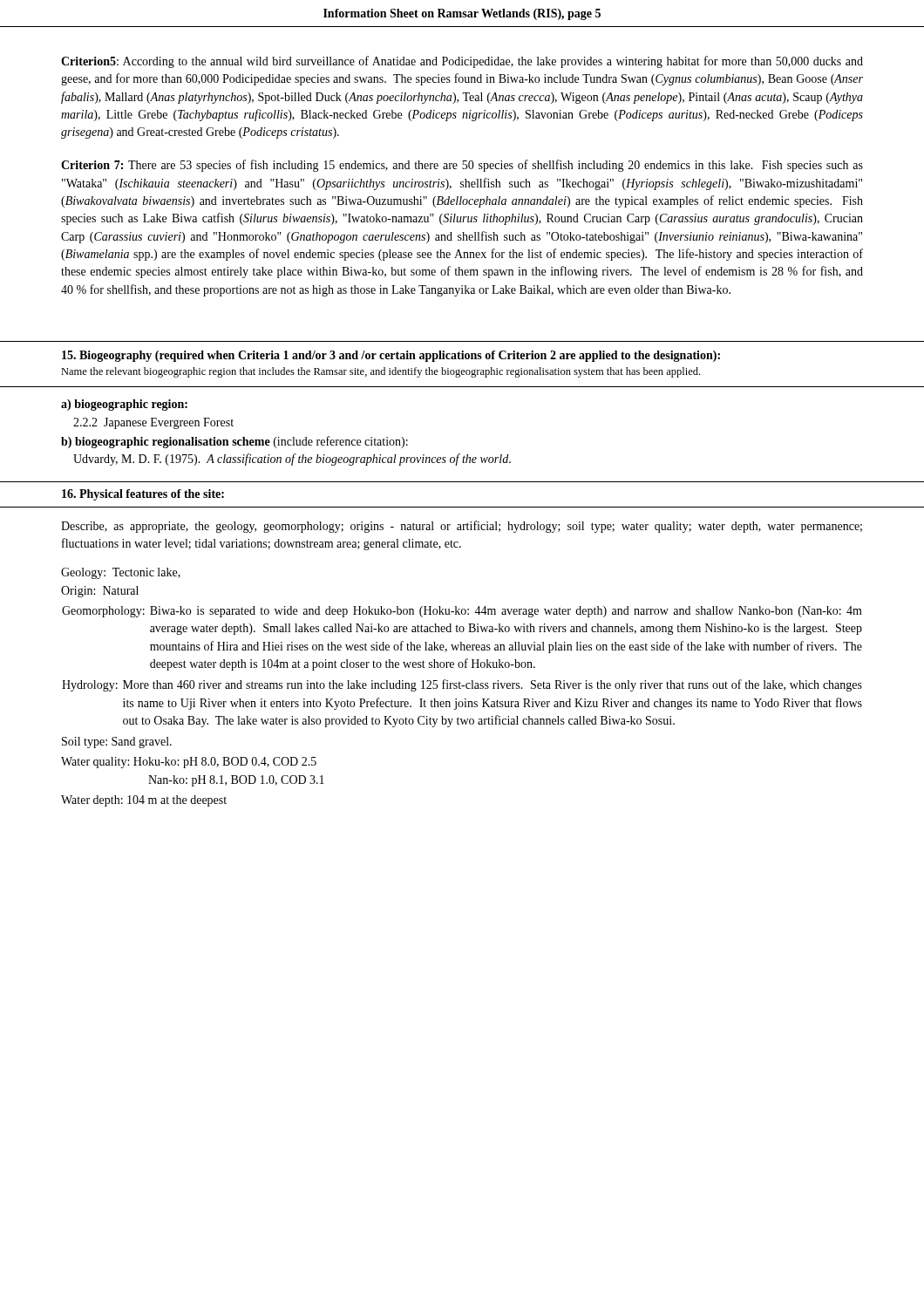This screenshot has width=924, height=1308.
Task: Point to the block starting "15. Biogeography (required"
Action: (x=462, y=364)
